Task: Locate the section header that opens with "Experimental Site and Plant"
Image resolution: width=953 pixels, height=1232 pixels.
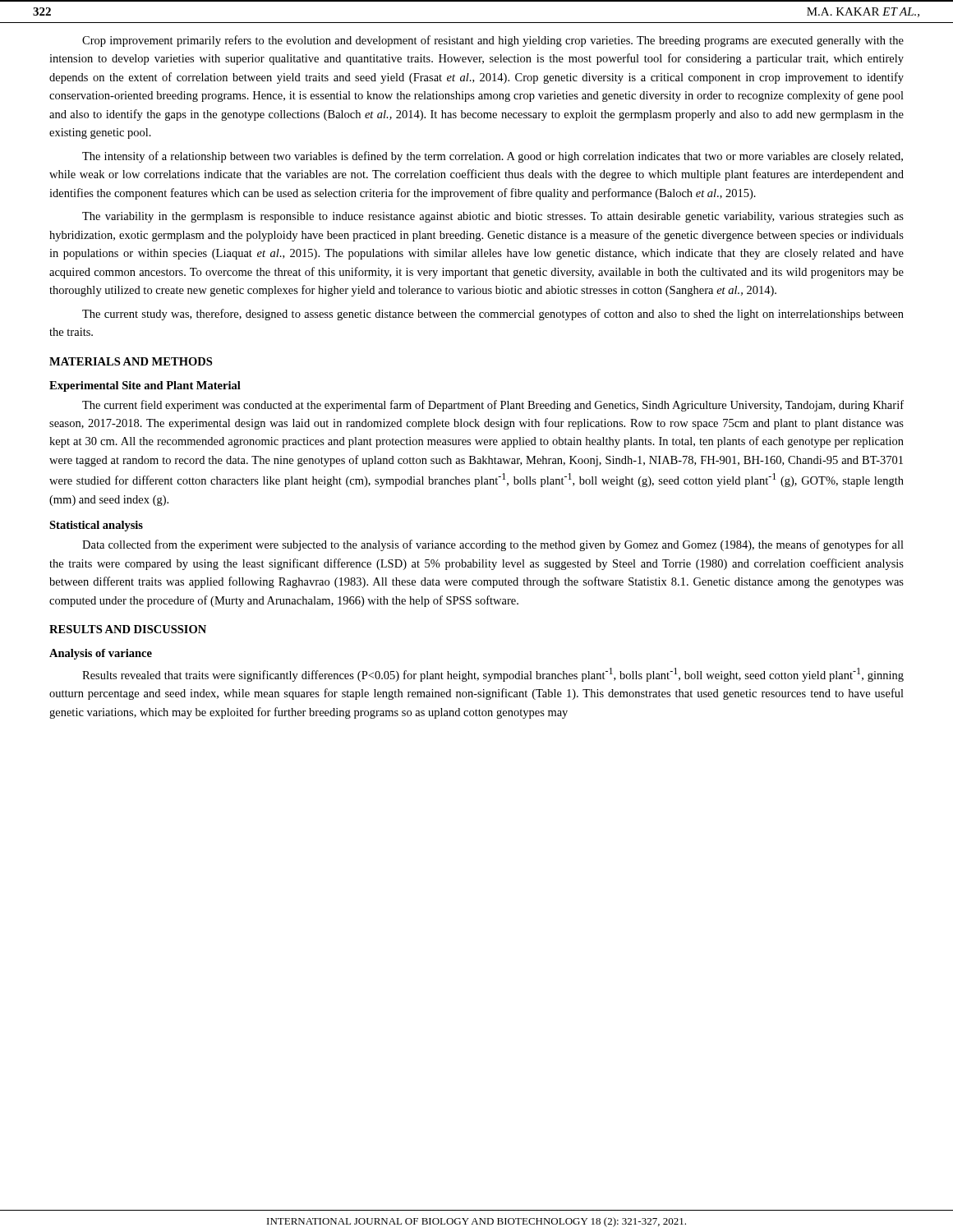Action: tap(145, 385)
